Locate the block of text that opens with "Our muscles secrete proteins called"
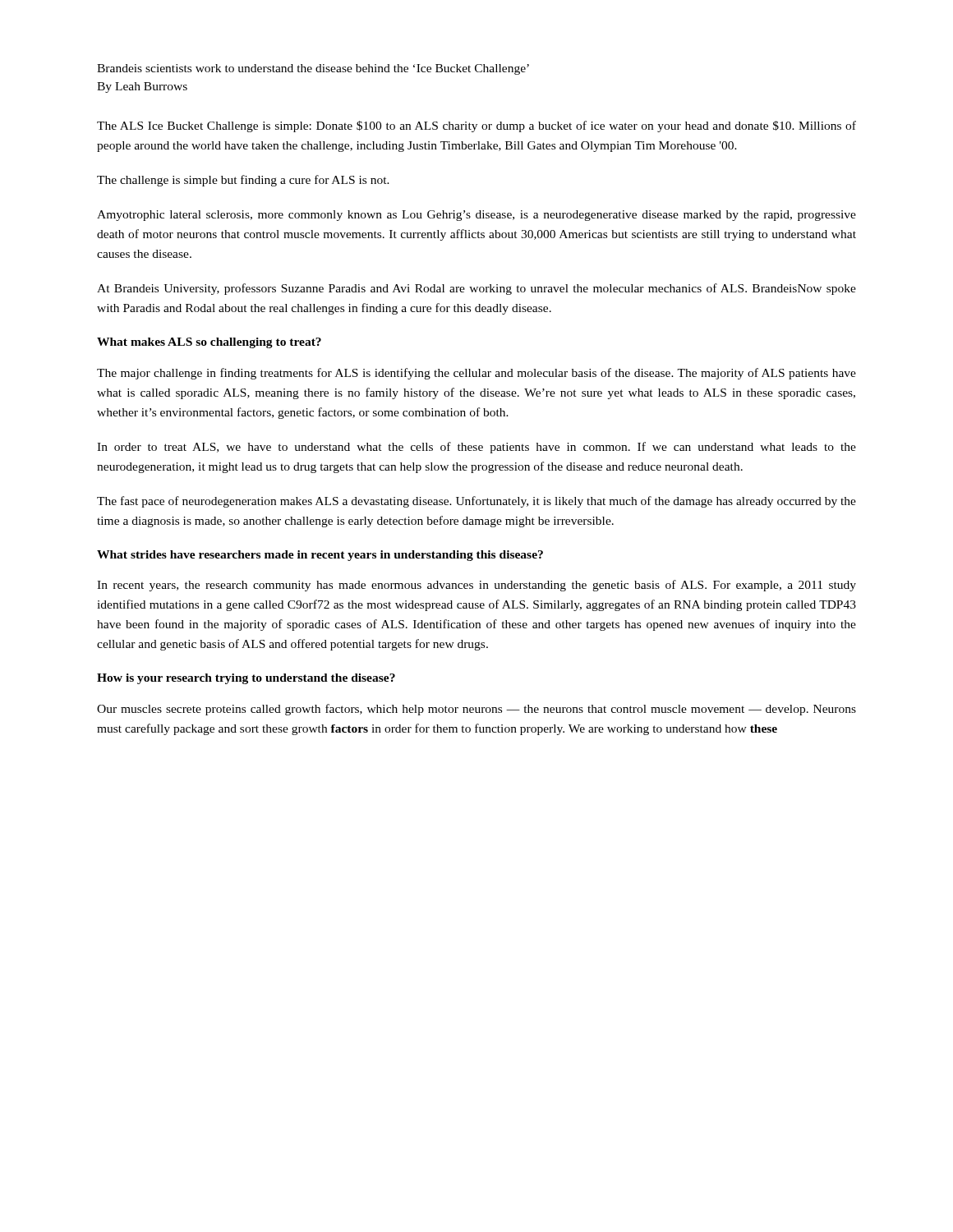 click(x=476, y=718)
